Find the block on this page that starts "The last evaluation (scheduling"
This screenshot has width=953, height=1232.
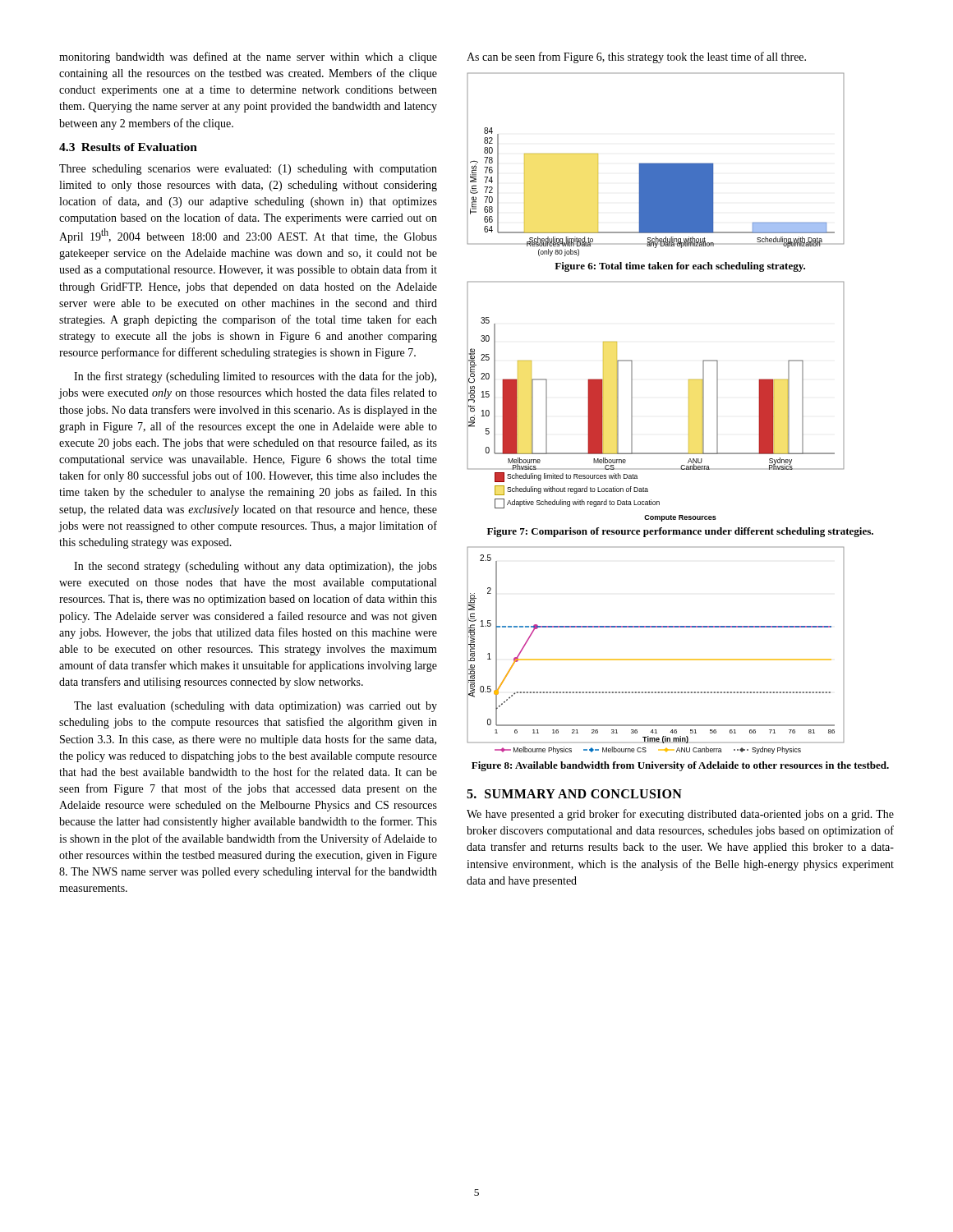pos(248,798)
